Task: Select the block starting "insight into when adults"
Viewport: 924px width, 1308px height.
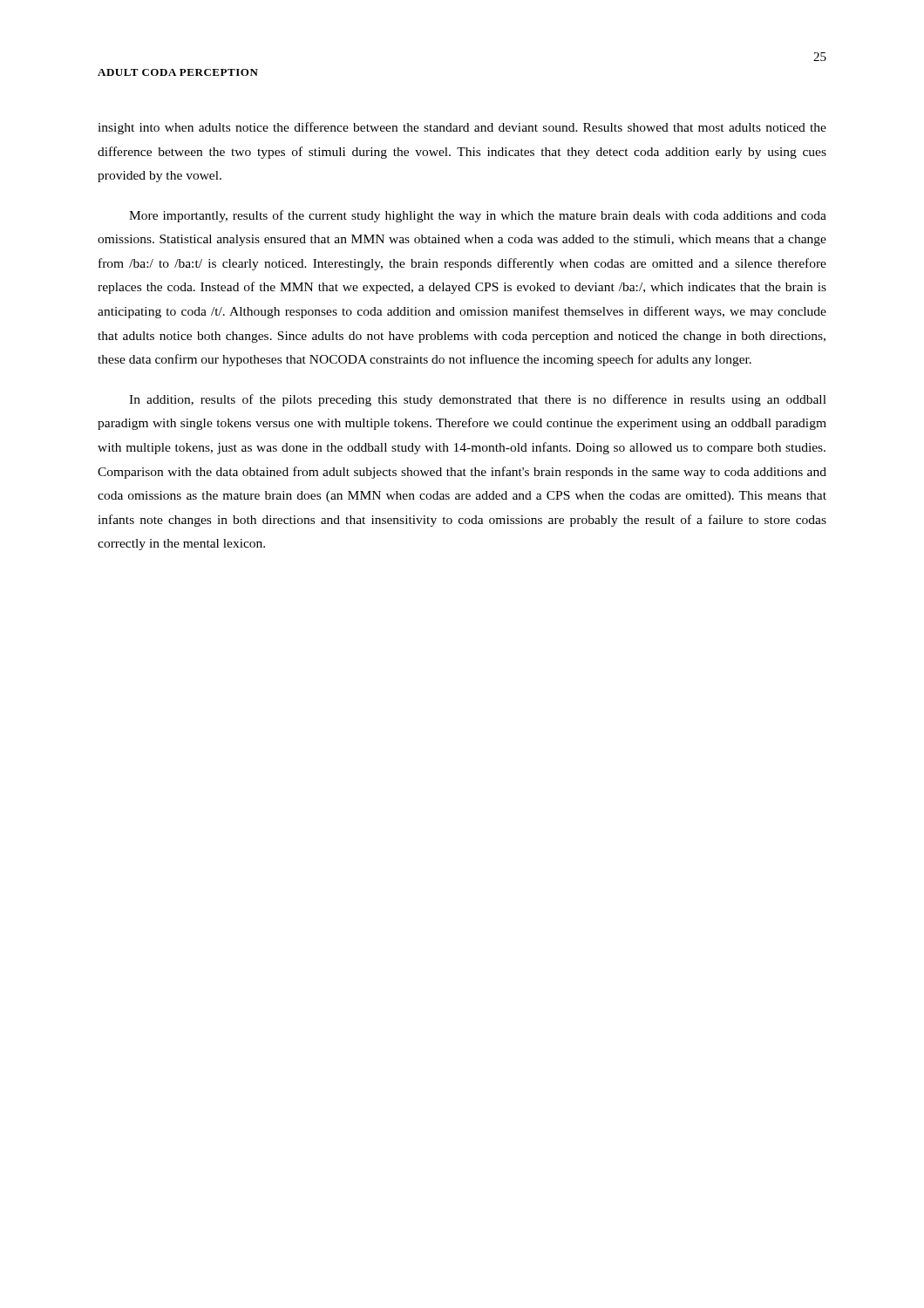Action: click(x=462, y=151)
